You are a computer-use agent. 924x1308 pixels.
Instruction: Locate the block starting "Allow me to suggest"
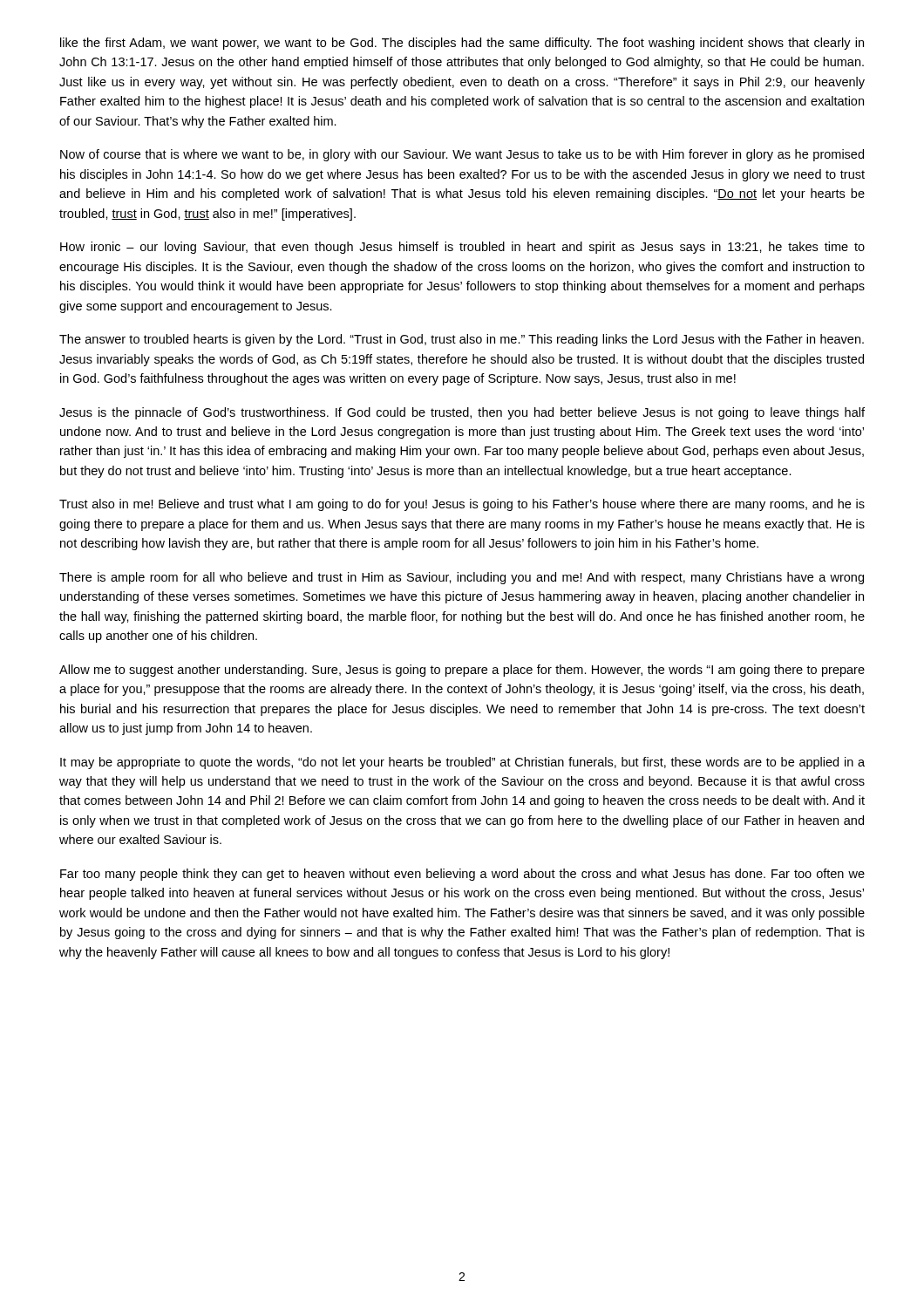(462, 699)
